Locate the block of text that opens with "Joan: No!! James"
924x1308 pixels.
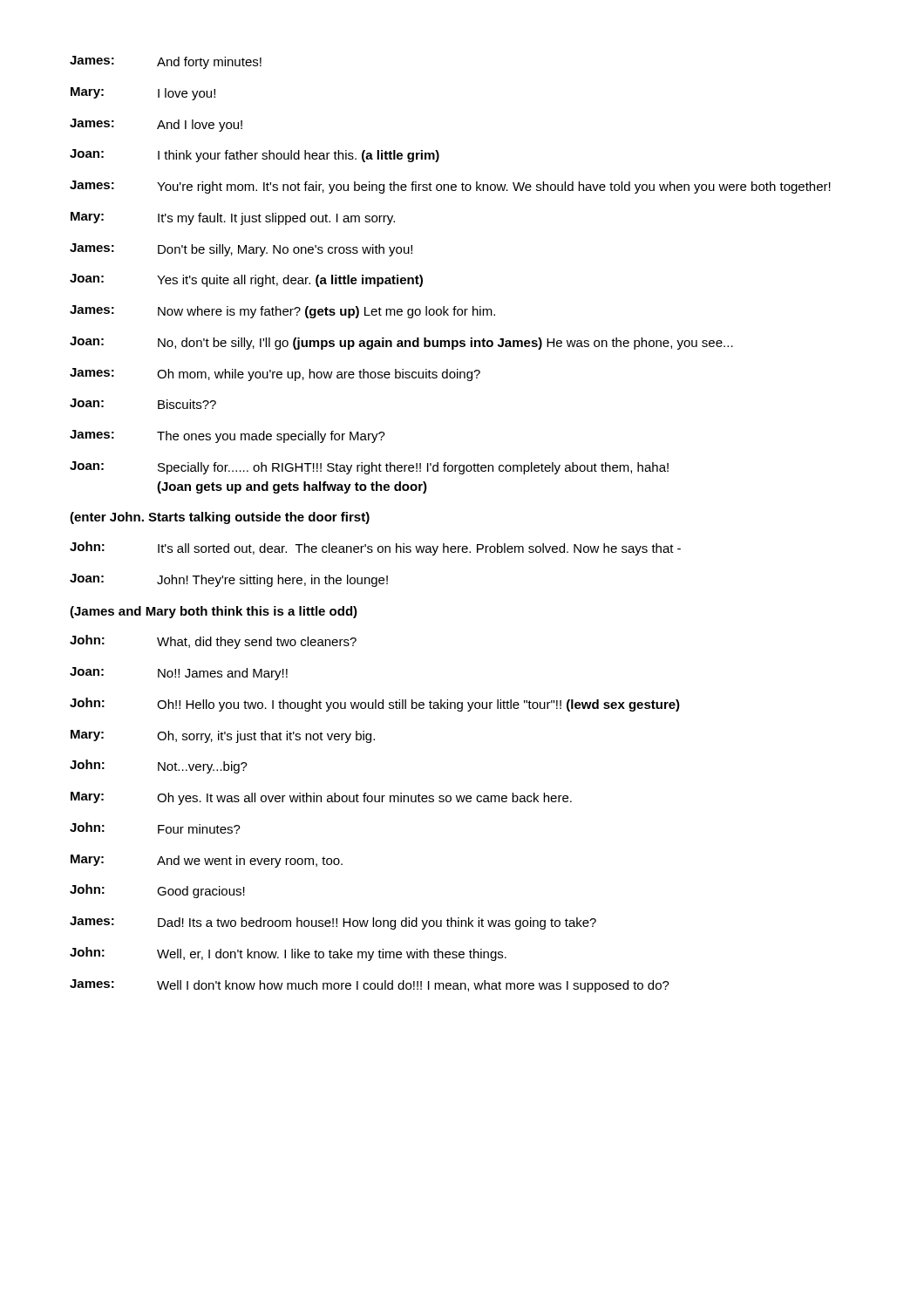point(179,674)
